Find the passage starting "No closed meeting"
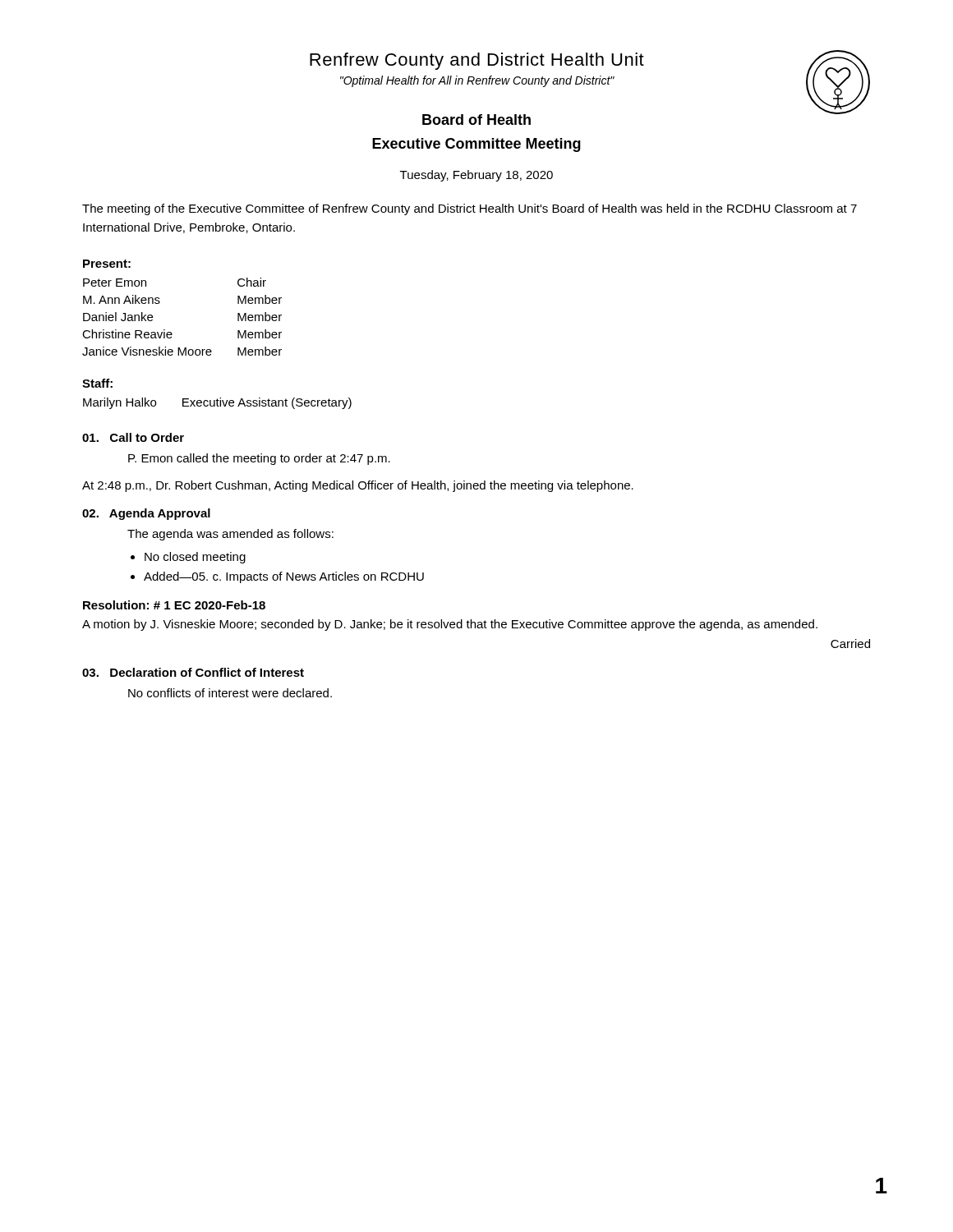 coord(195,556)
